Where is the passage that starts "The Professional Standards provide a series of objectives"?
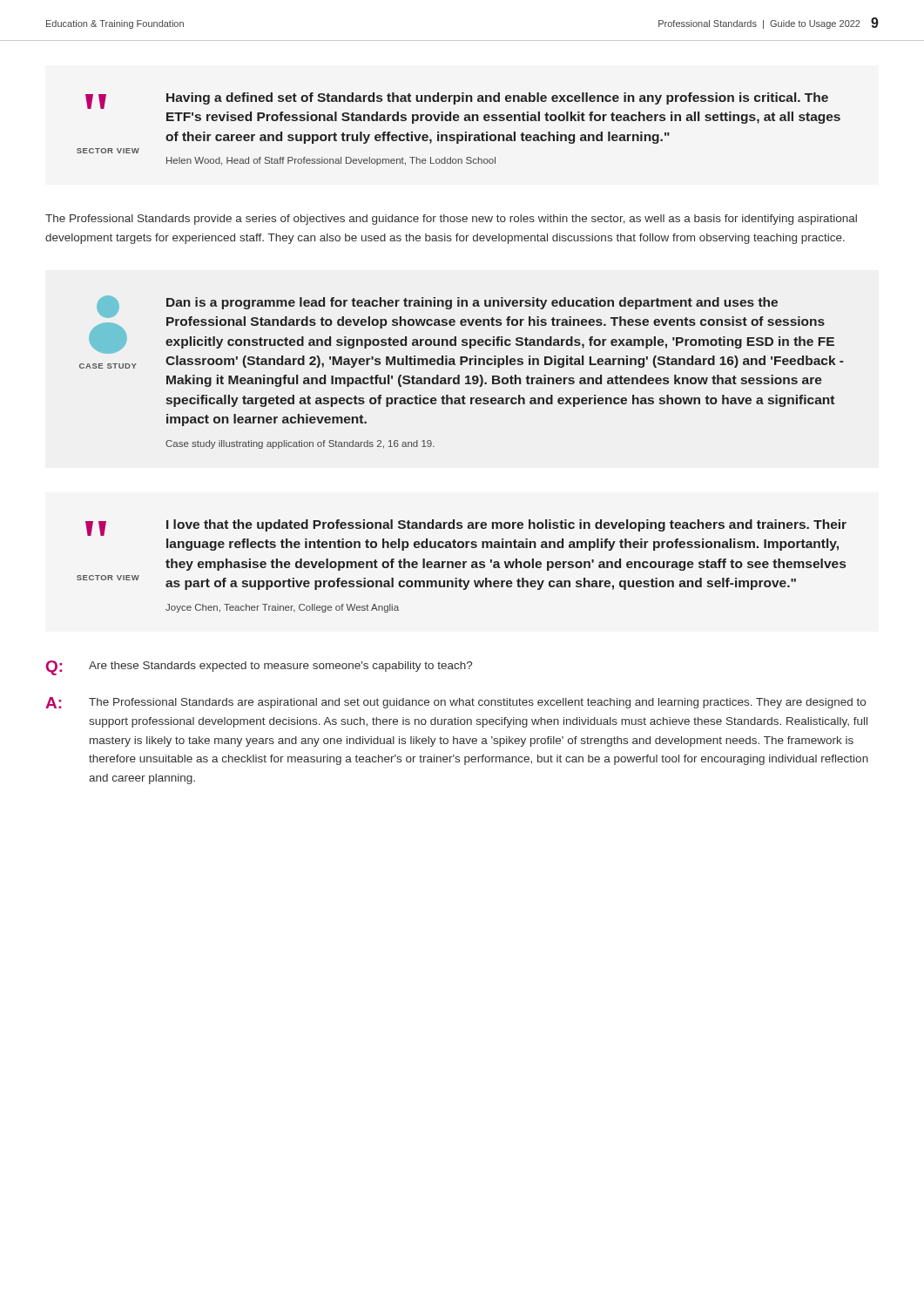Viewport: 924px width, 1307px height. tap(451, 228)
